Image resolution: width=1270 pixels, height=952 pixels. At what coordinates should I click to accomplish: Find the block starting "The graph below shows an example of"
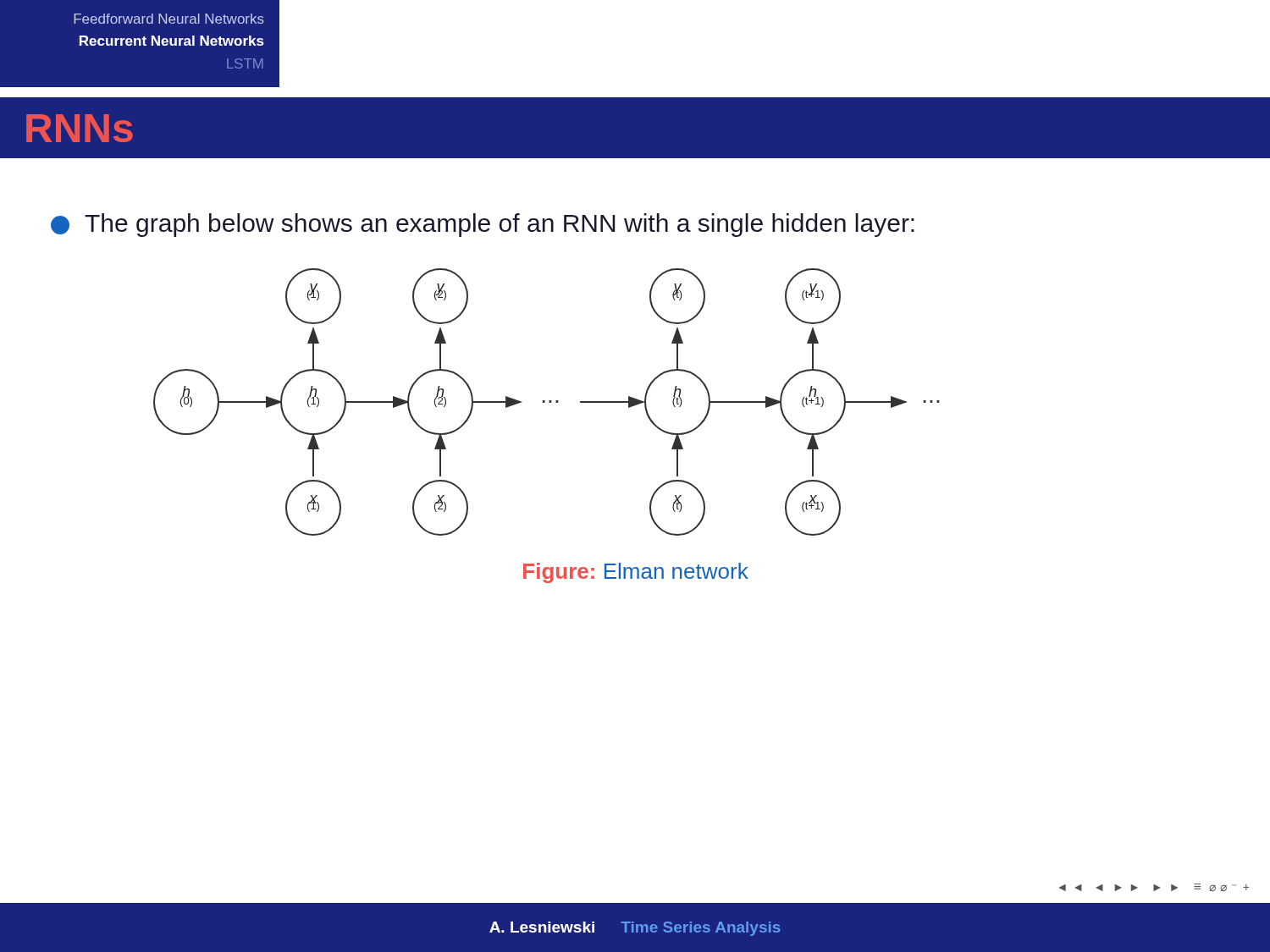[484, 223]
